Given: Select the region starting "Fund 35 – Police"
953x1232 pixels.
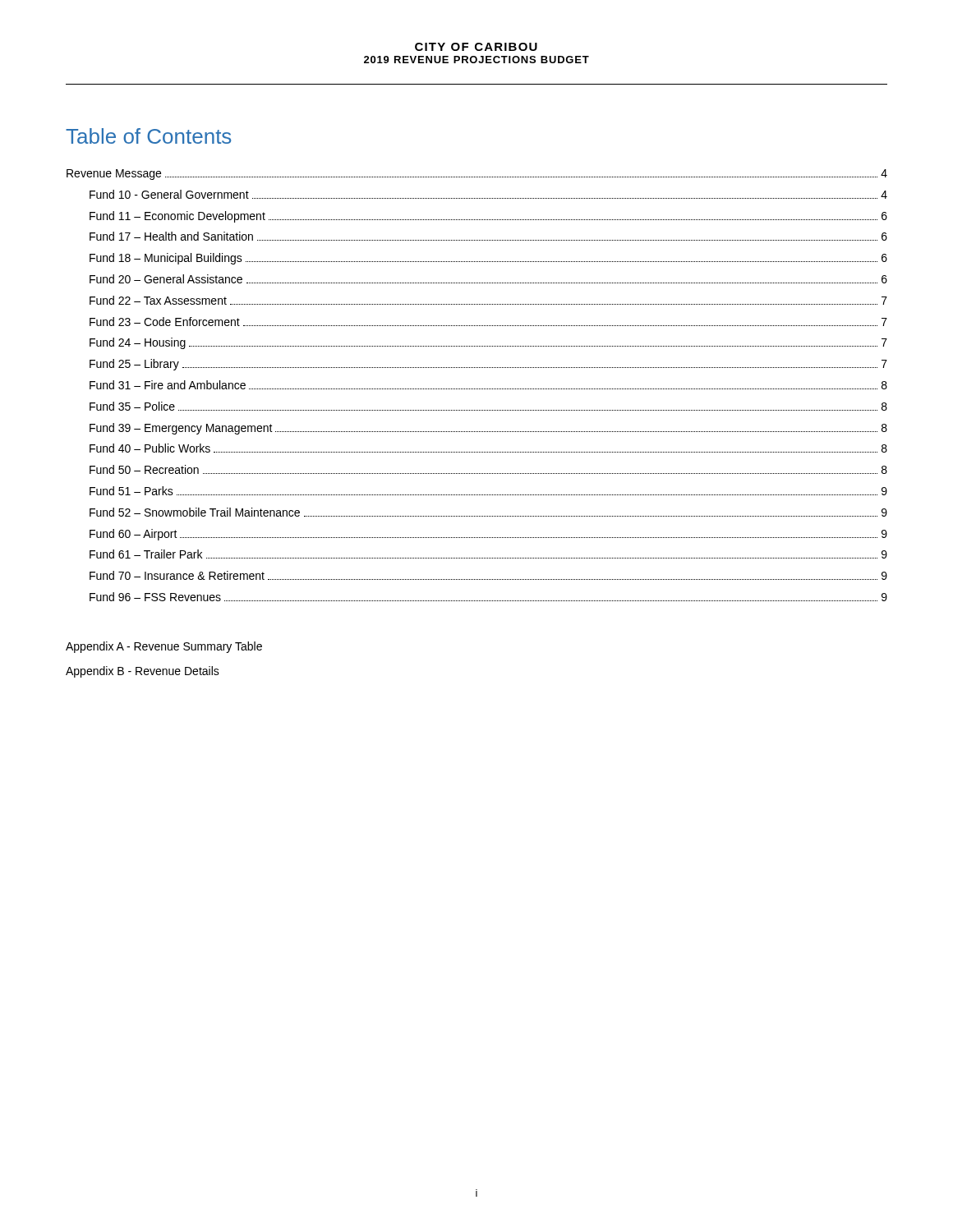Looking at the screenshot, I should tap(476, 407).
